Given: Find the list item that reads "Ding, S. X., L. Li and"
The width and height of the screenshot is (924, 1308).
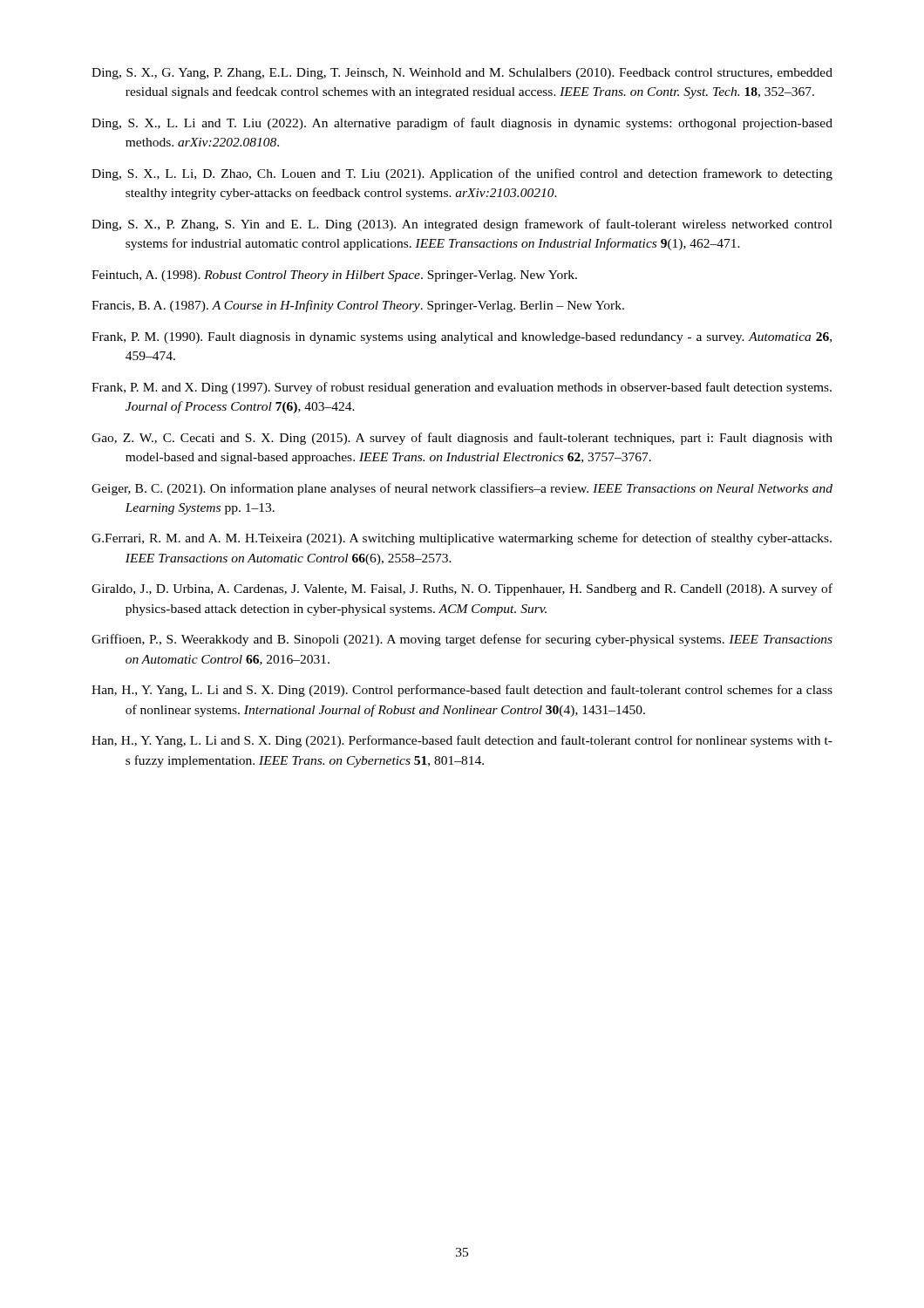Looking at the screenshot, I should point(462,132).
